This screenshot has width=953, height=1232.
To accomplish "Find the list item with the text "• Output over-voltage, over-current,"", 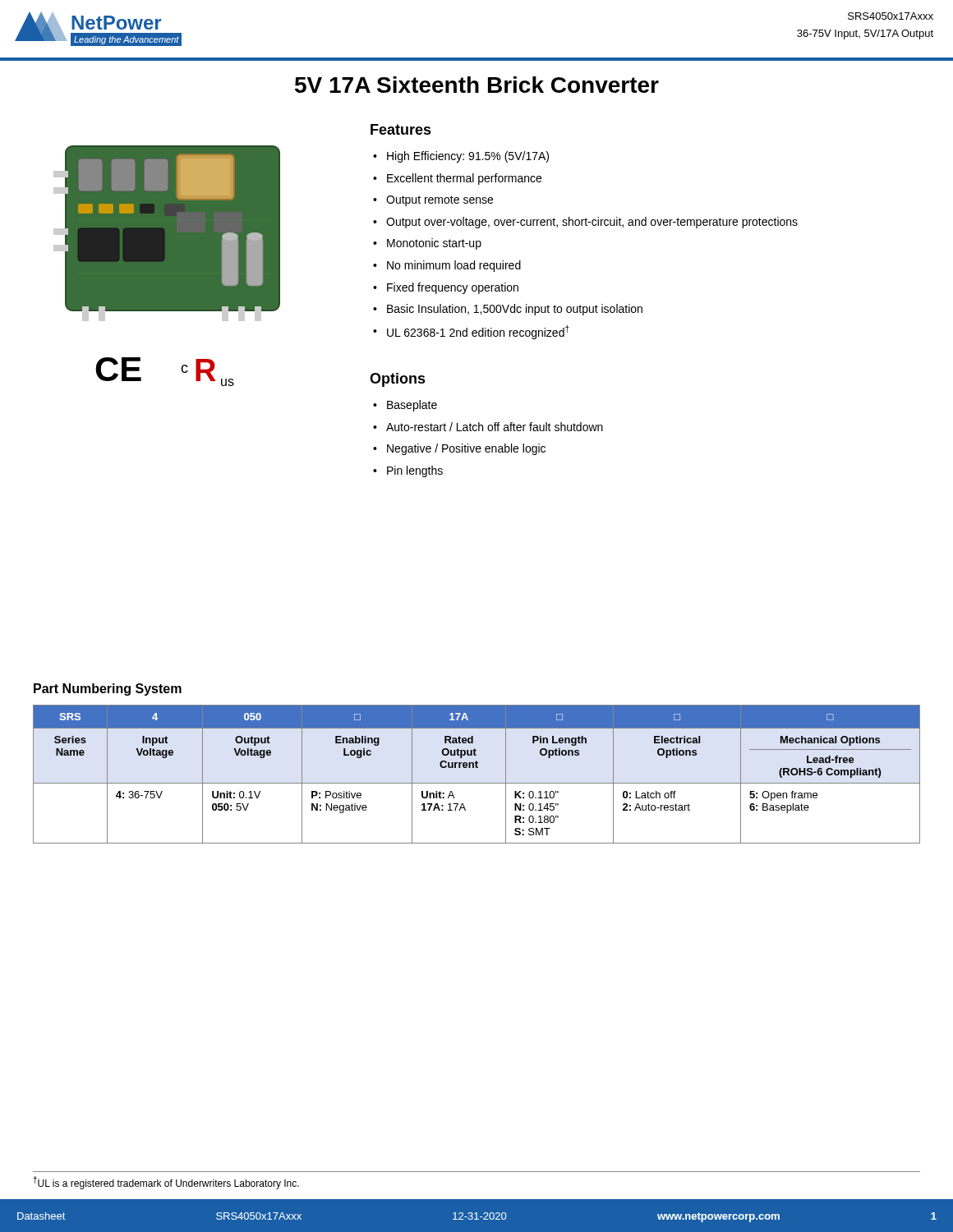I will click(585, 222).
